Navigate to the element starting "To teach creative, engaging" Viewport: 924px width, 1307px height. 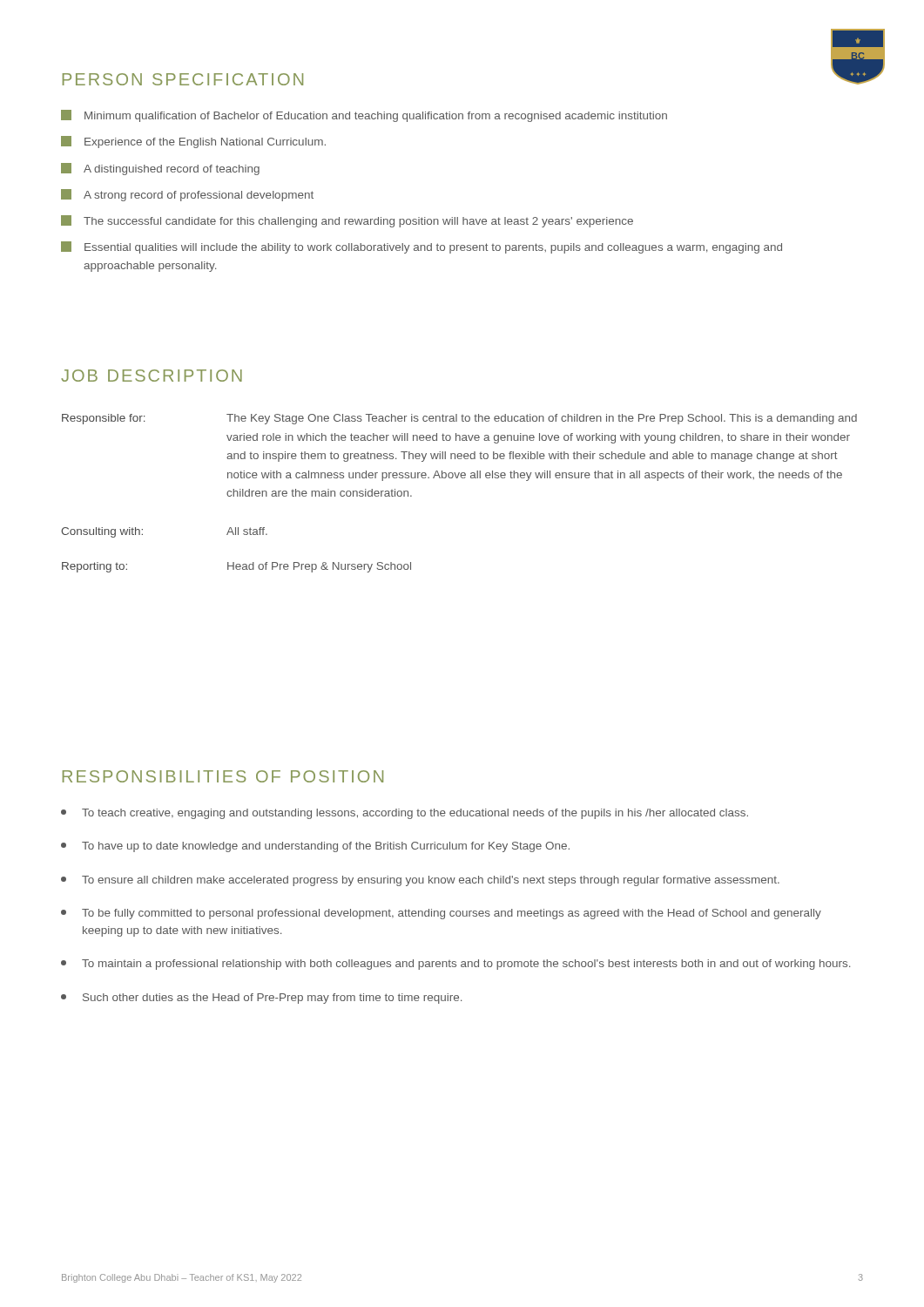[405, 813]
